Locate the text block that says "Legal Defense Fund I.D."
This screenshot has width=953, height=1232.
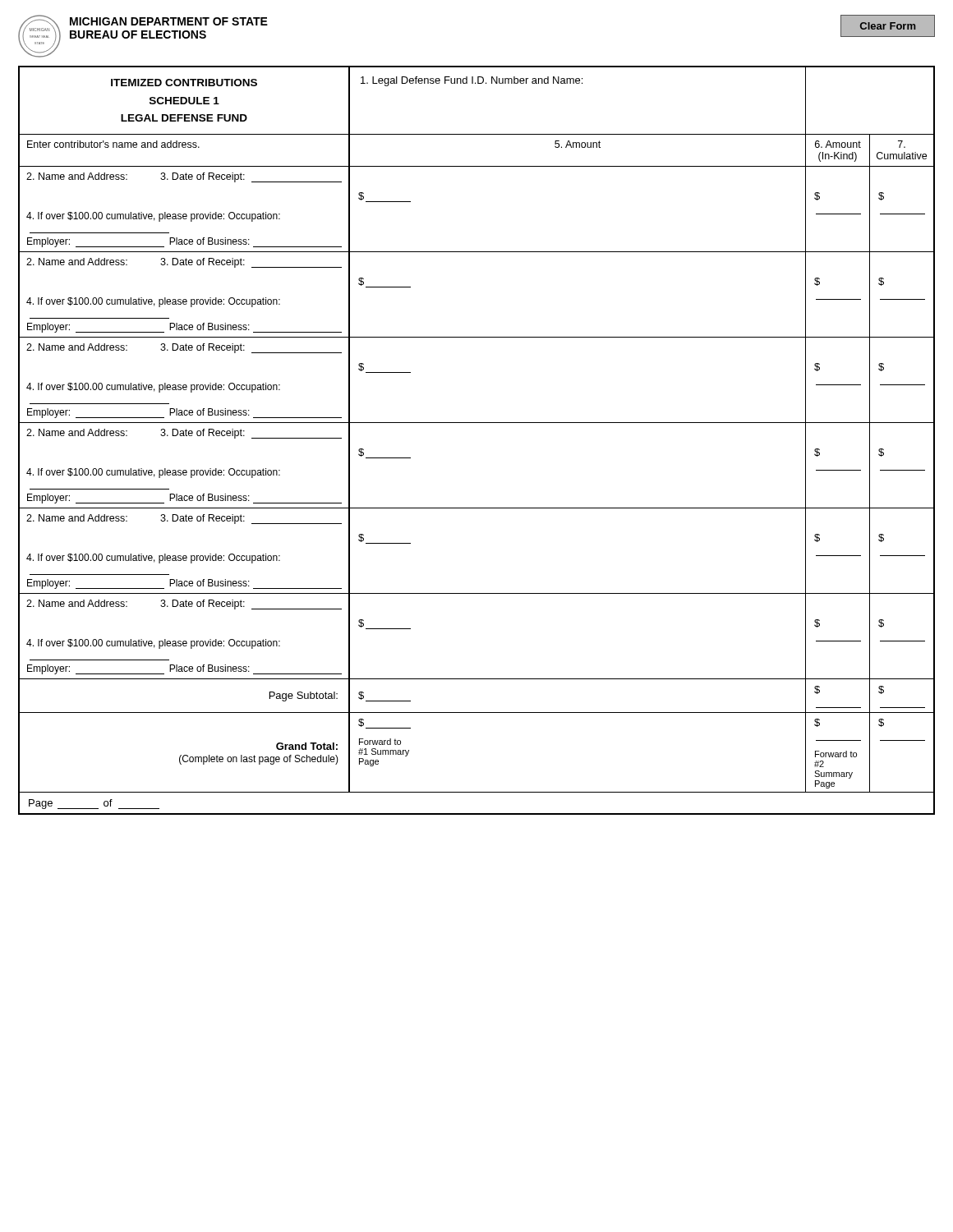pos(472,80)
